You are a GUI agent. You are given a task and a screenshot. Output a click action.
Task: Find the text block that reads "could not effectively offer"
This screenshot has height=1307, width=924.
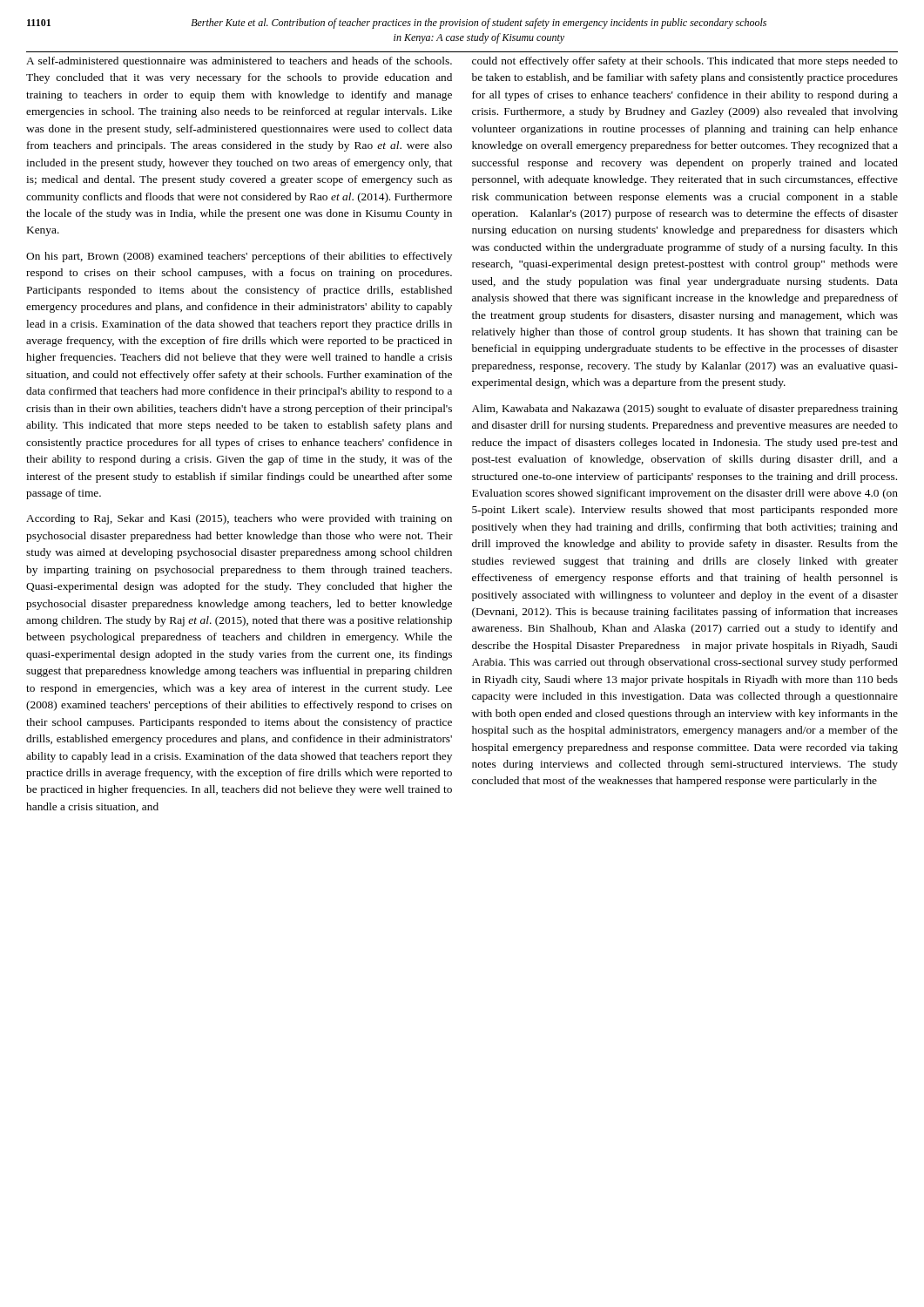click(685, 222)
